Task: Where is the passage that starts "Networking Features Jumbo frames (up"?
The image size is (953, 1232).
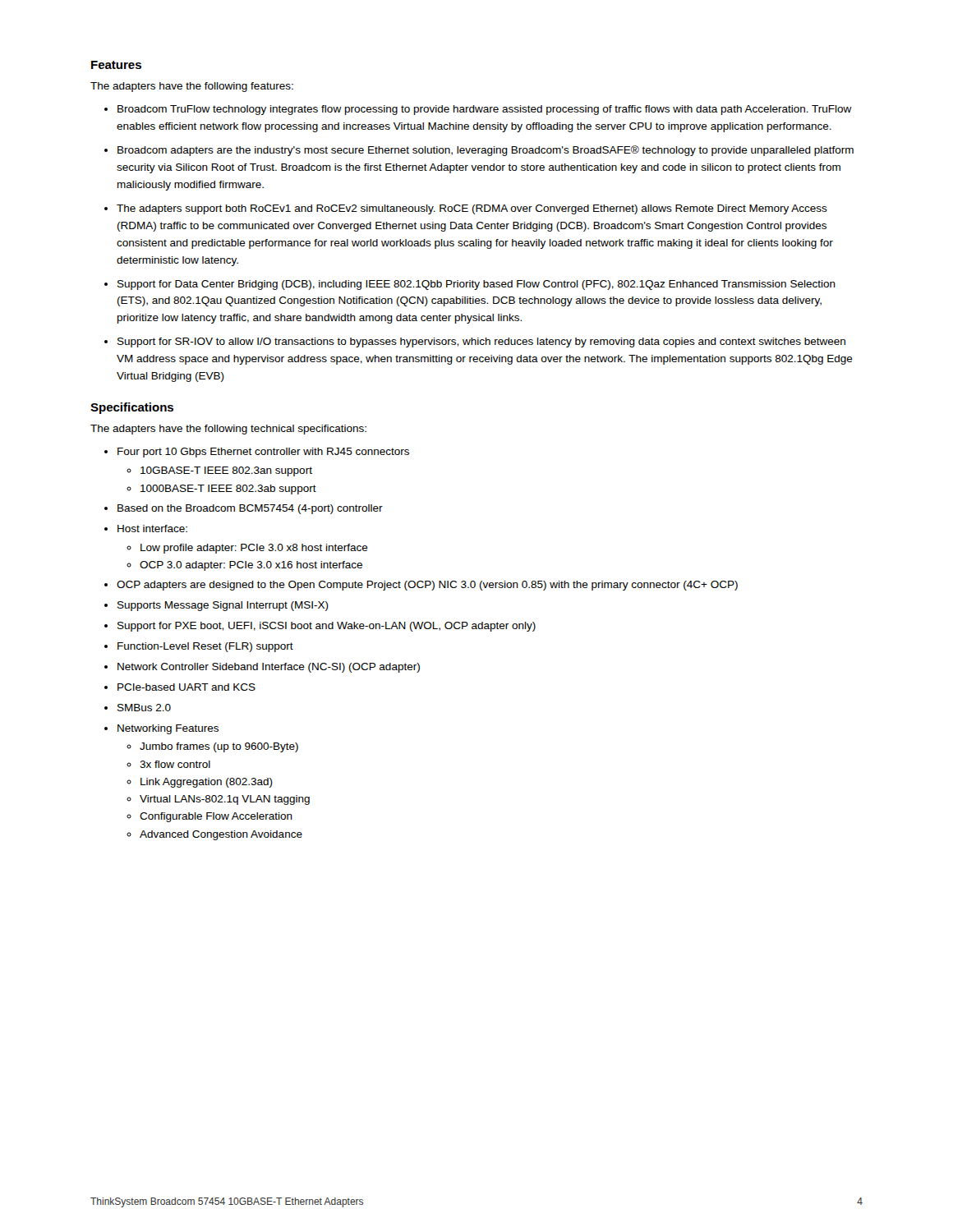Action: tap(168, 729)
